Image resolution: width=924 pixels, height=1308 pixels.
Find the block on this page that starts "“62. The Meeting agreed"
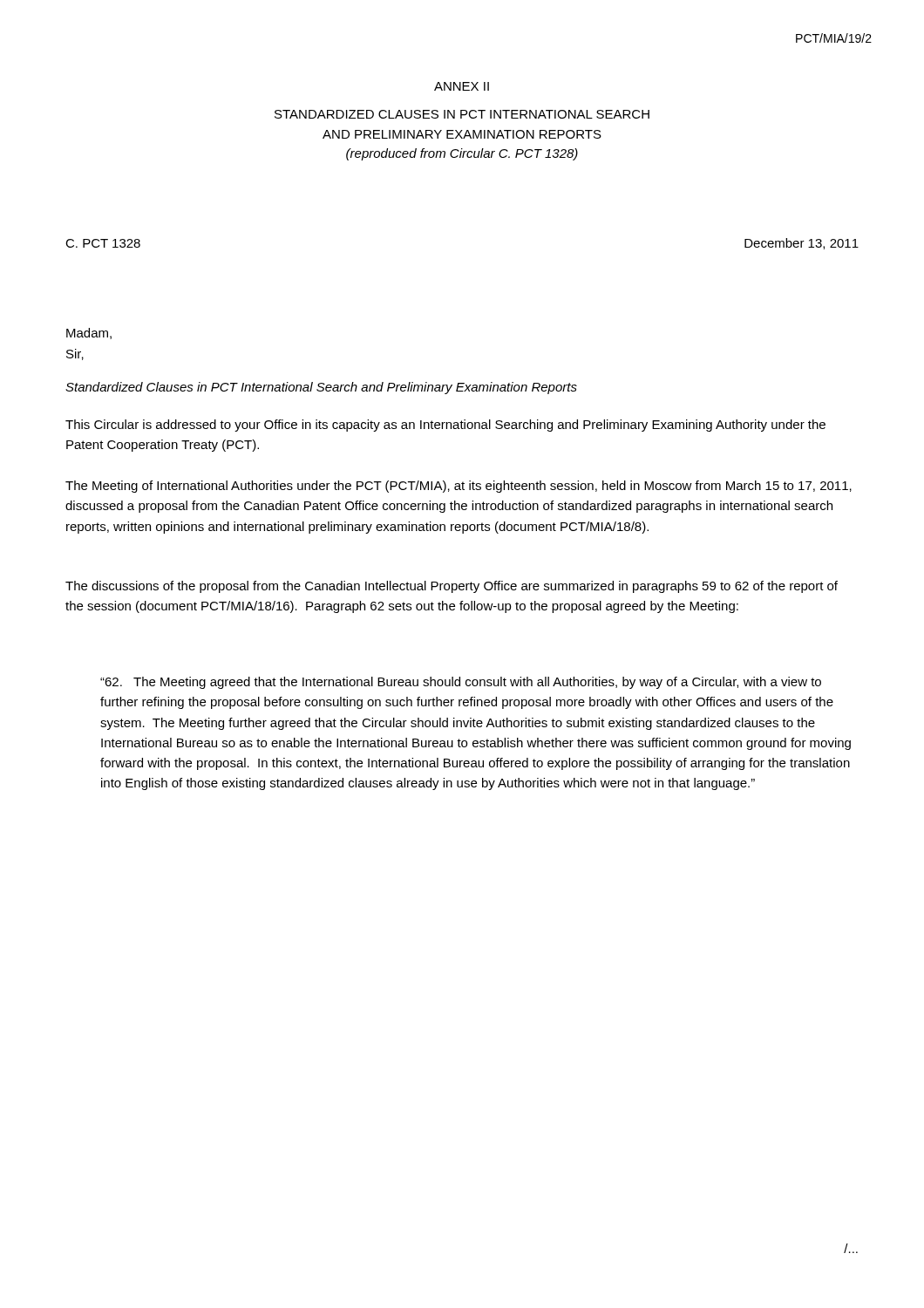476,732
